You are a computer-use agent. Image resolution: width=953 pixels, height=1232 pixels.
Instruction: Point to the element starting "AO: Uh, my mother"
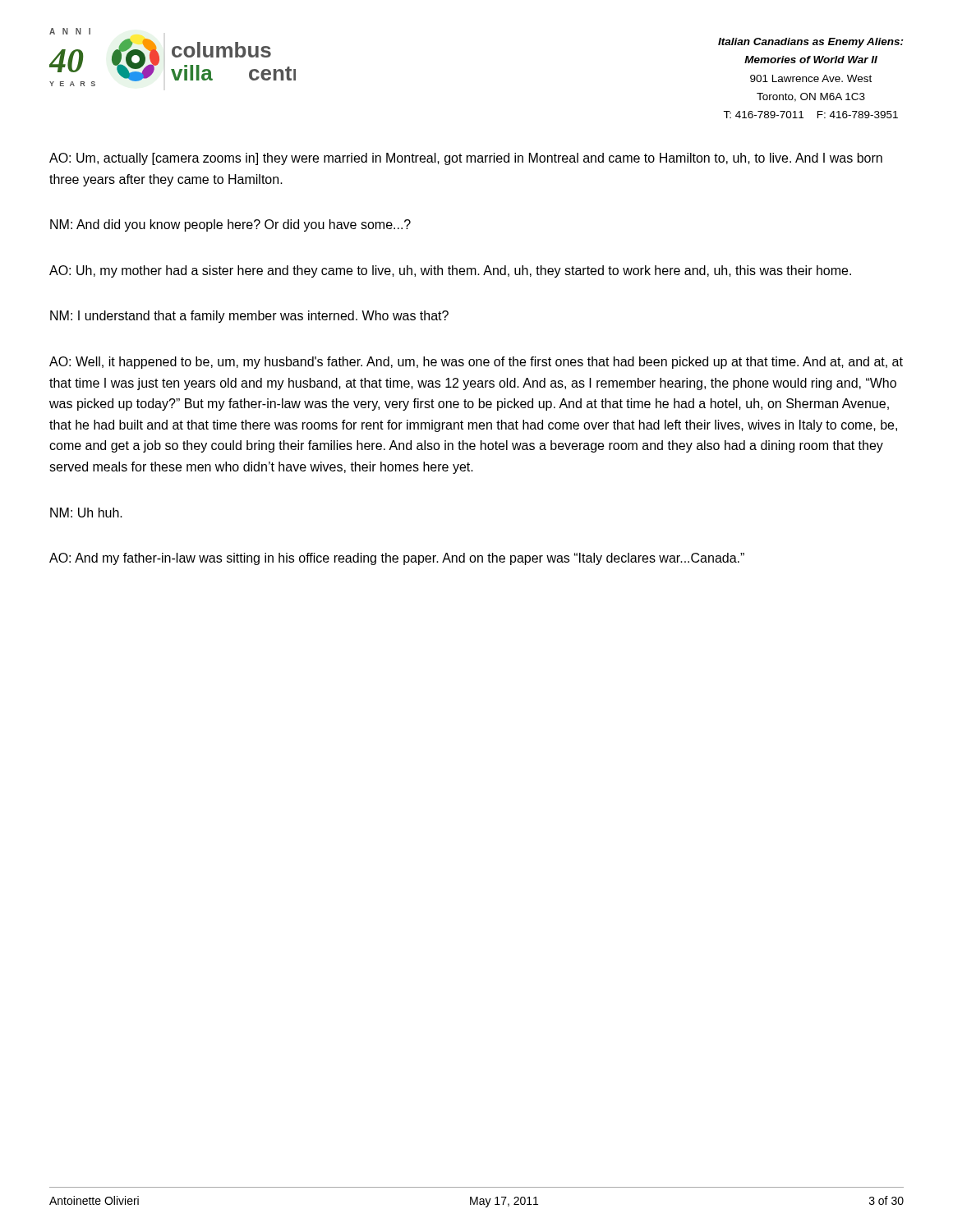[x=451, y=270]
